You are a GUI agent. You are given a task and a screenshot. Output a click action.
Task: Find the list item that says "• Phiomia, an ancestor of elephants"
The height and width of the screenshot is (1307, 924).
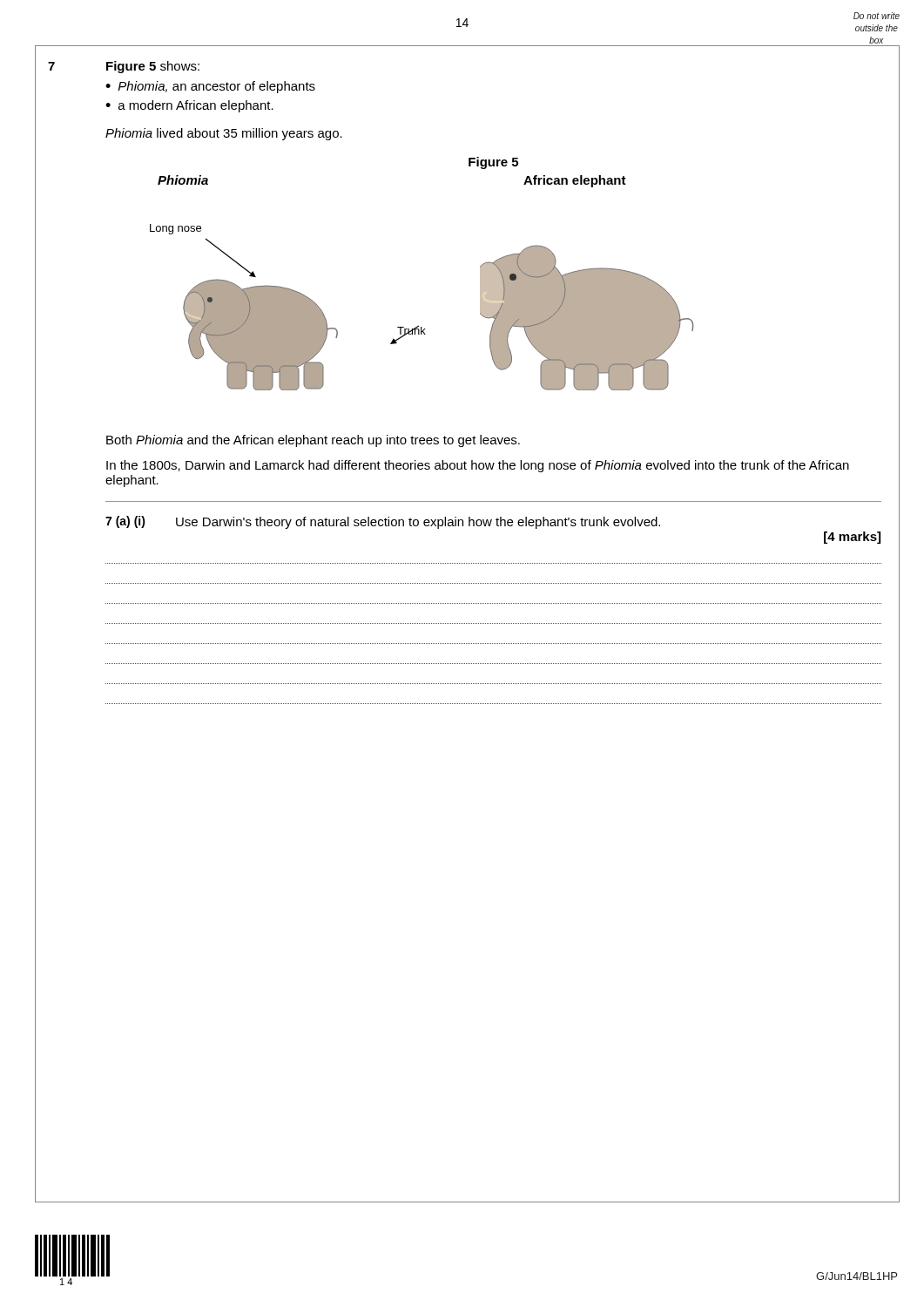coord(210,86)
